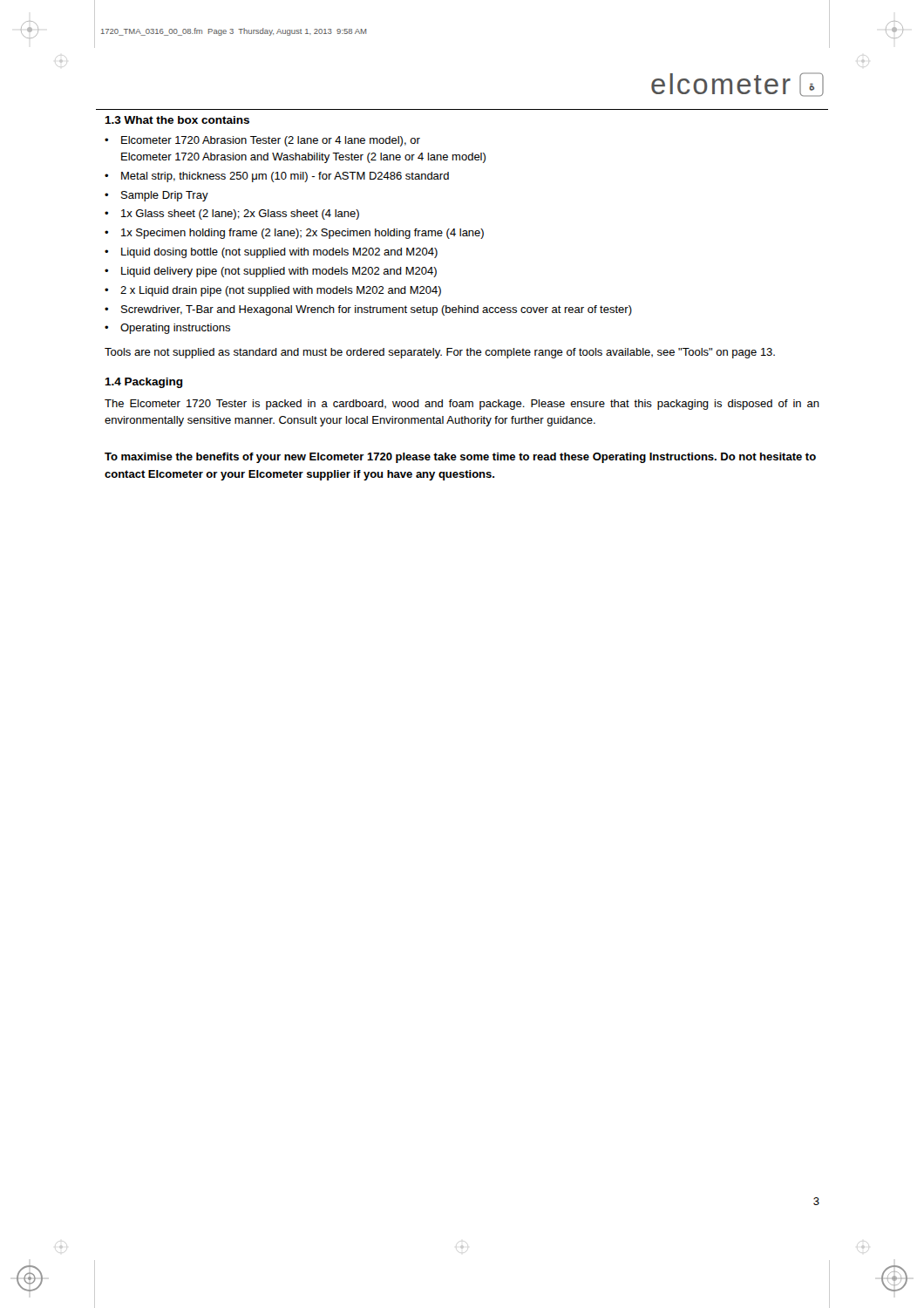Find the region starting "• Liquid delivery pipe (not supplied with"

(x=271, y=272)
